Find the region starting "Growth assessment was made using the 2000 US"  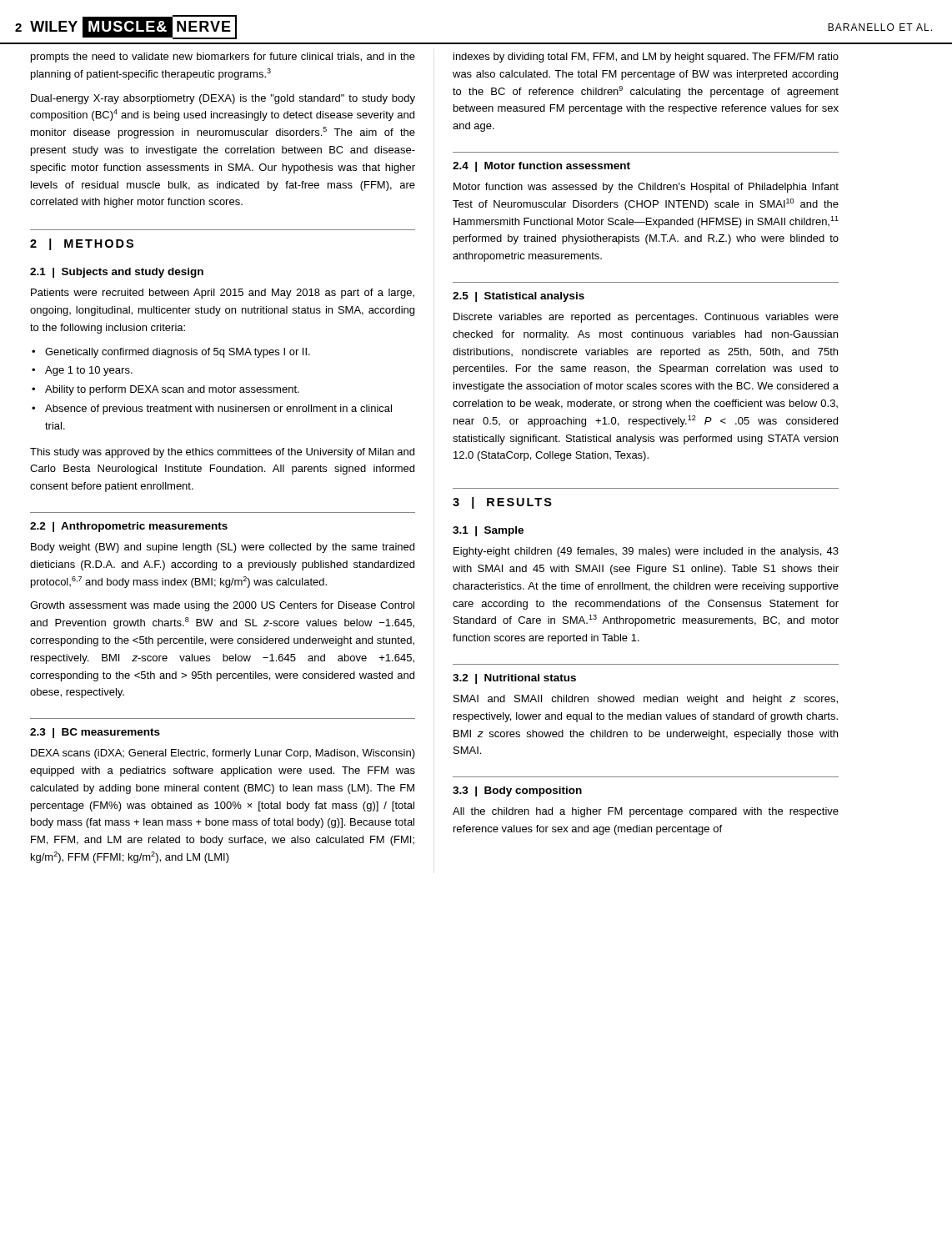(223, 649)
